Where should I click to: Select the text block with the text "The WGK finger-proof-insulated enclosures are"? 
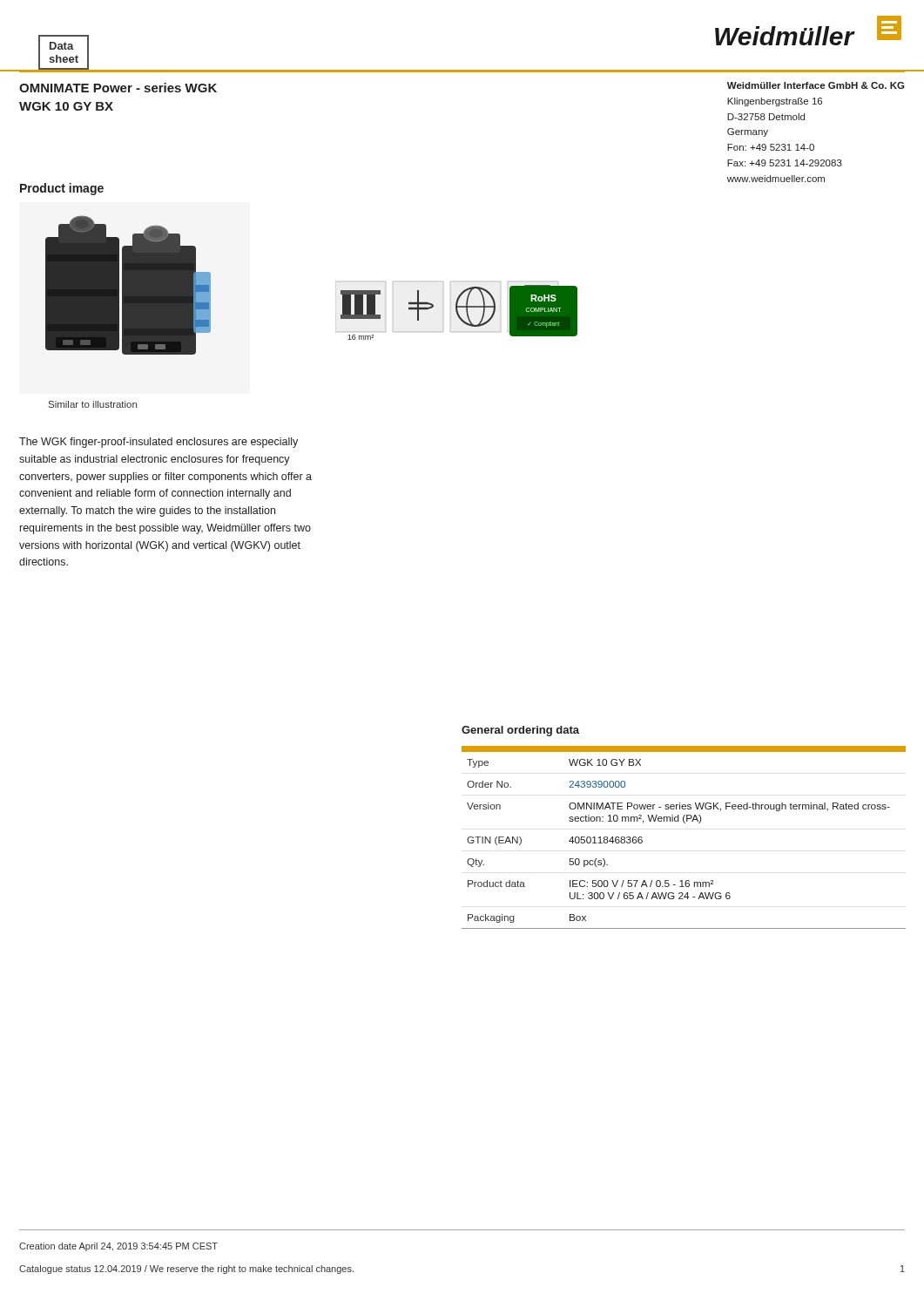165,502
